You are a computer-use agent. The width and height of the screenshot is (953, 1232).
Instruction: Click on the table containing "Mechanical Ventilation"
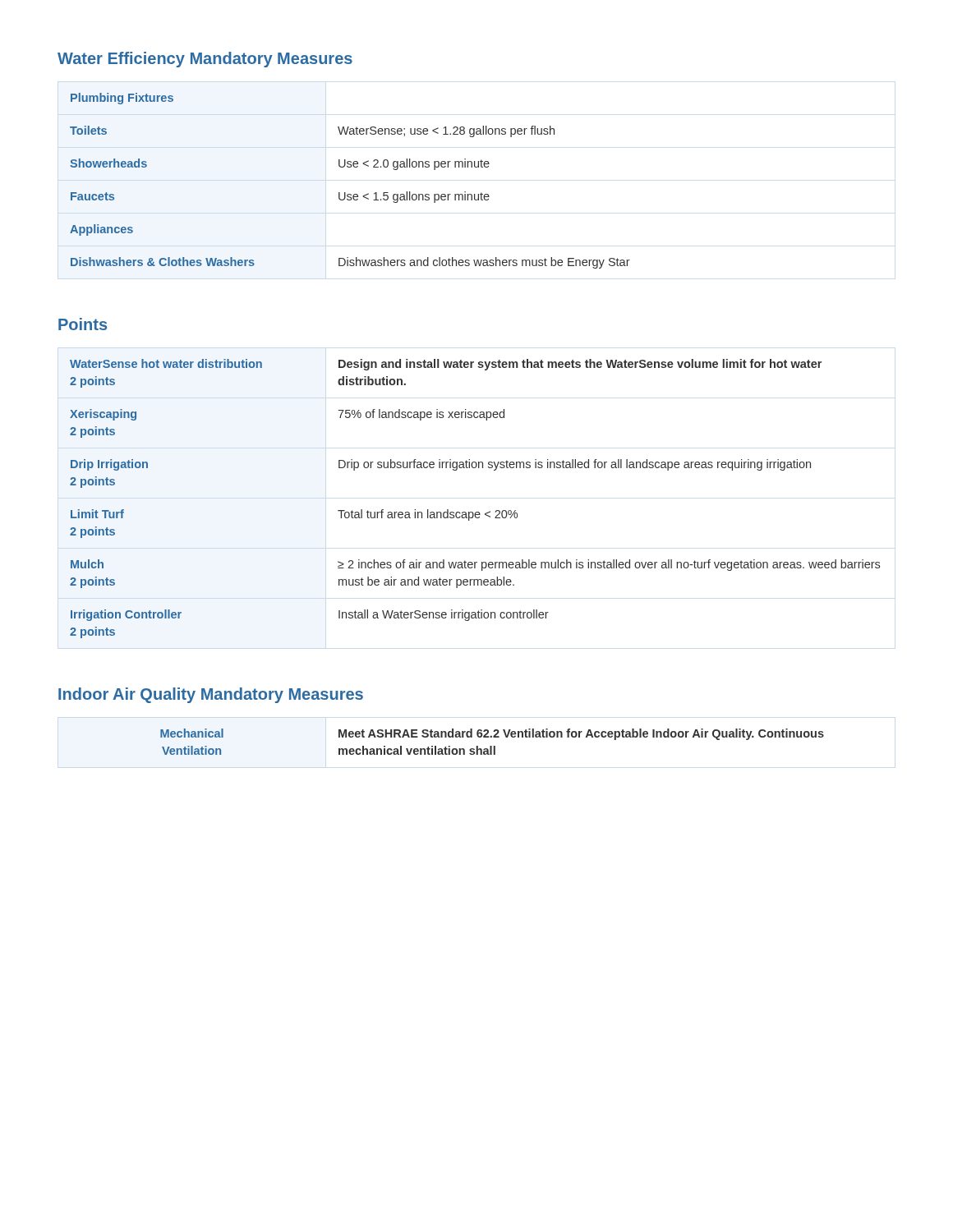pos(476,743)
